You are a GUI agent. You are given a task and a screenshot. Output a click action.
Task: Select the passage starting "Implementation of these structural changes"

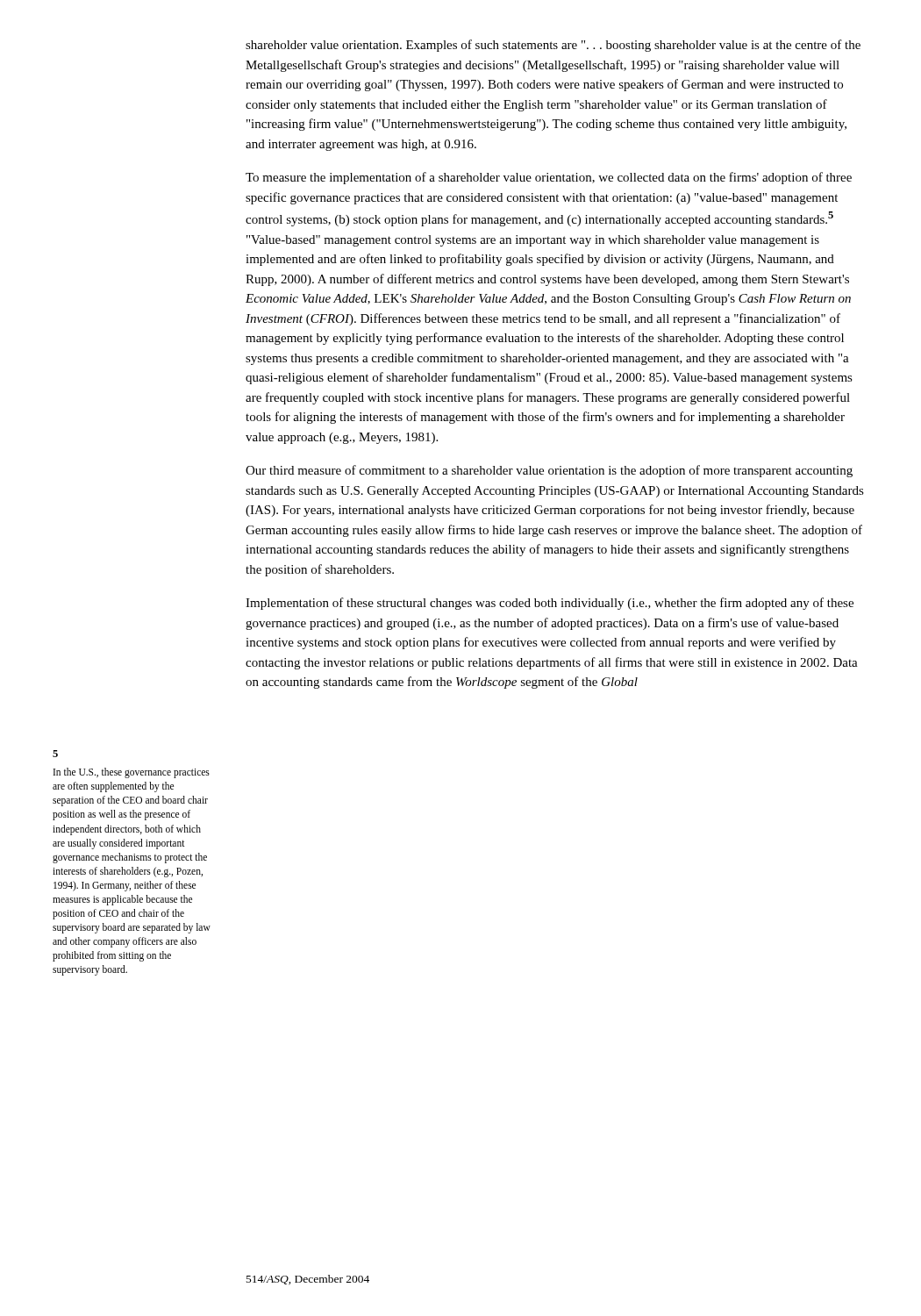(552, 642)
